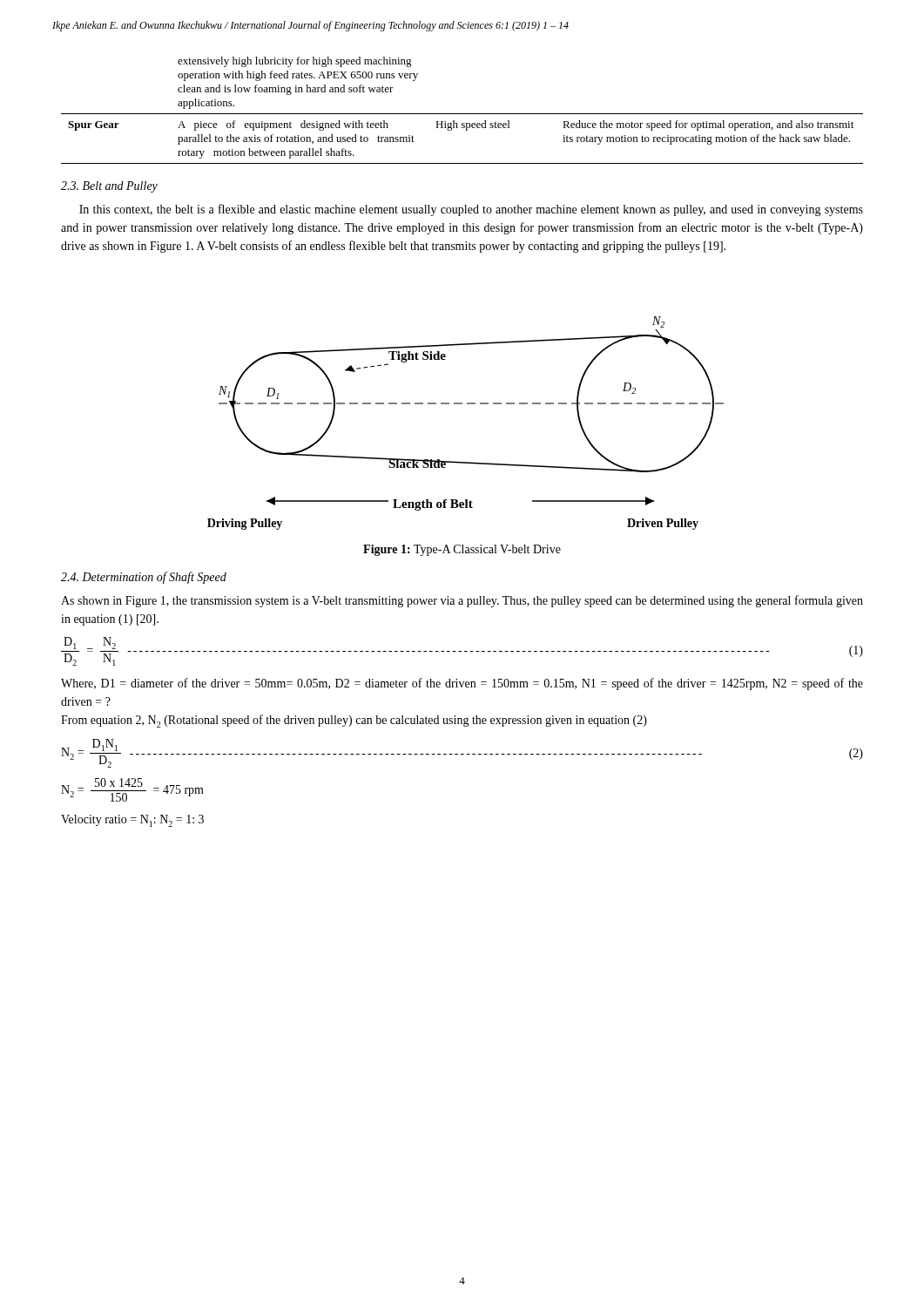Viewport: 924px width, 1307px height.
Task: Select the text starting "Velocity ratio = N1: N2 = 1: 3"
Action: [x=133, y=821]
